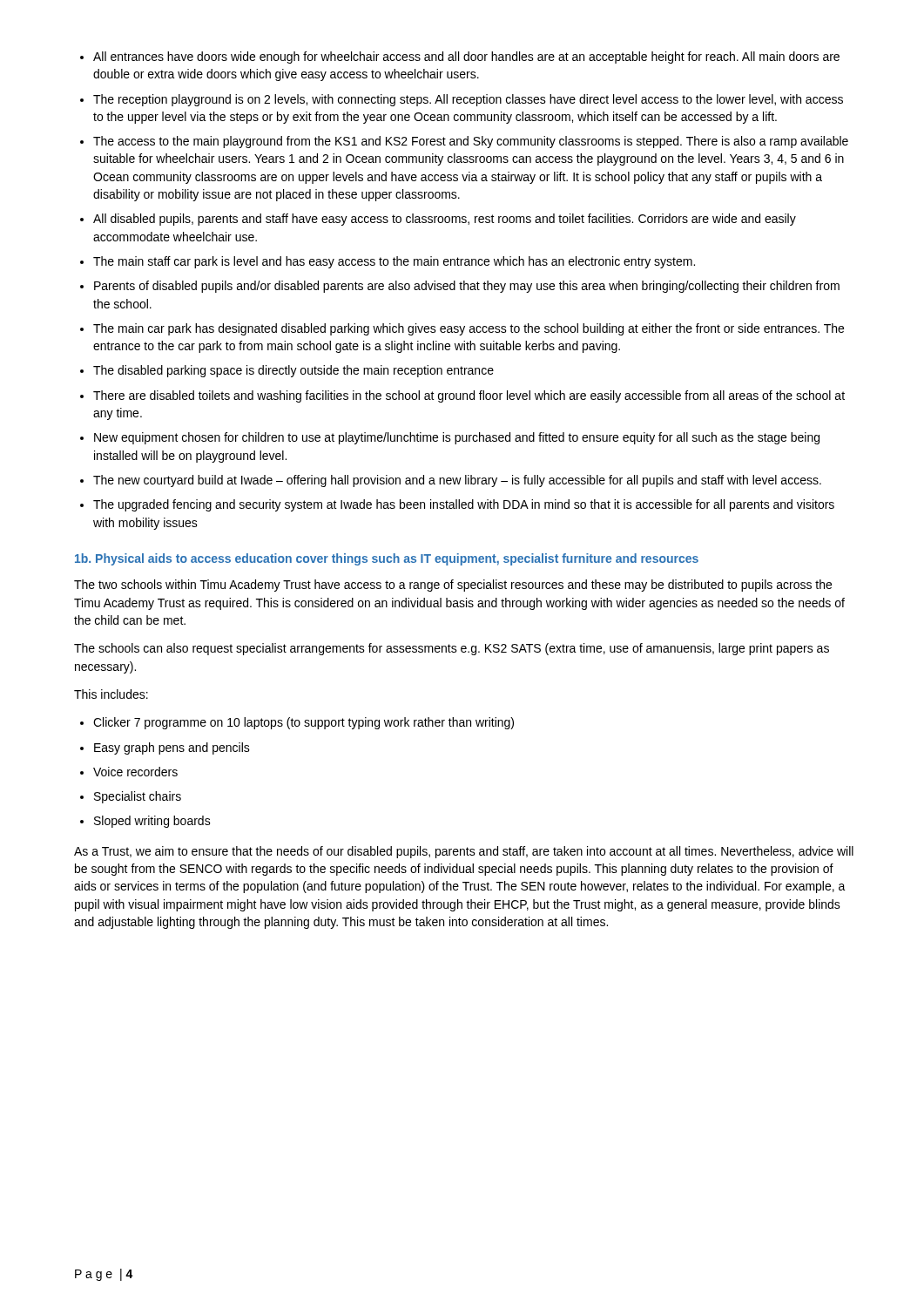The width and height of the screenshot is (924, 1307).
Task: Click on the passage starting "New equipment chosen for children to"
Action: pos(474,447)
